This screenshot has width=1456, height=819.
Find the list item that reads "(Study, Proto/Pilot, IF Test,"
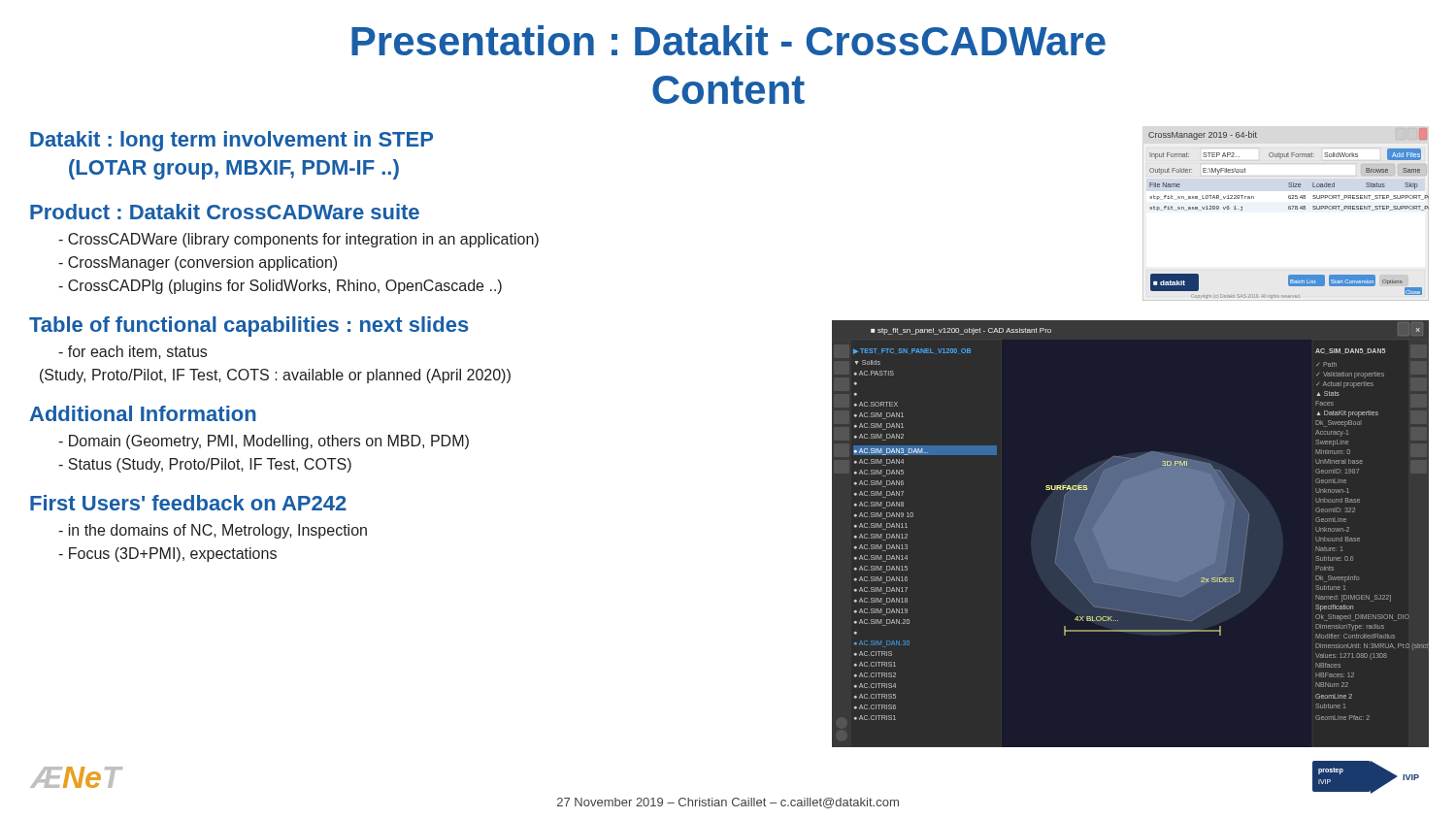pos(275,375)
